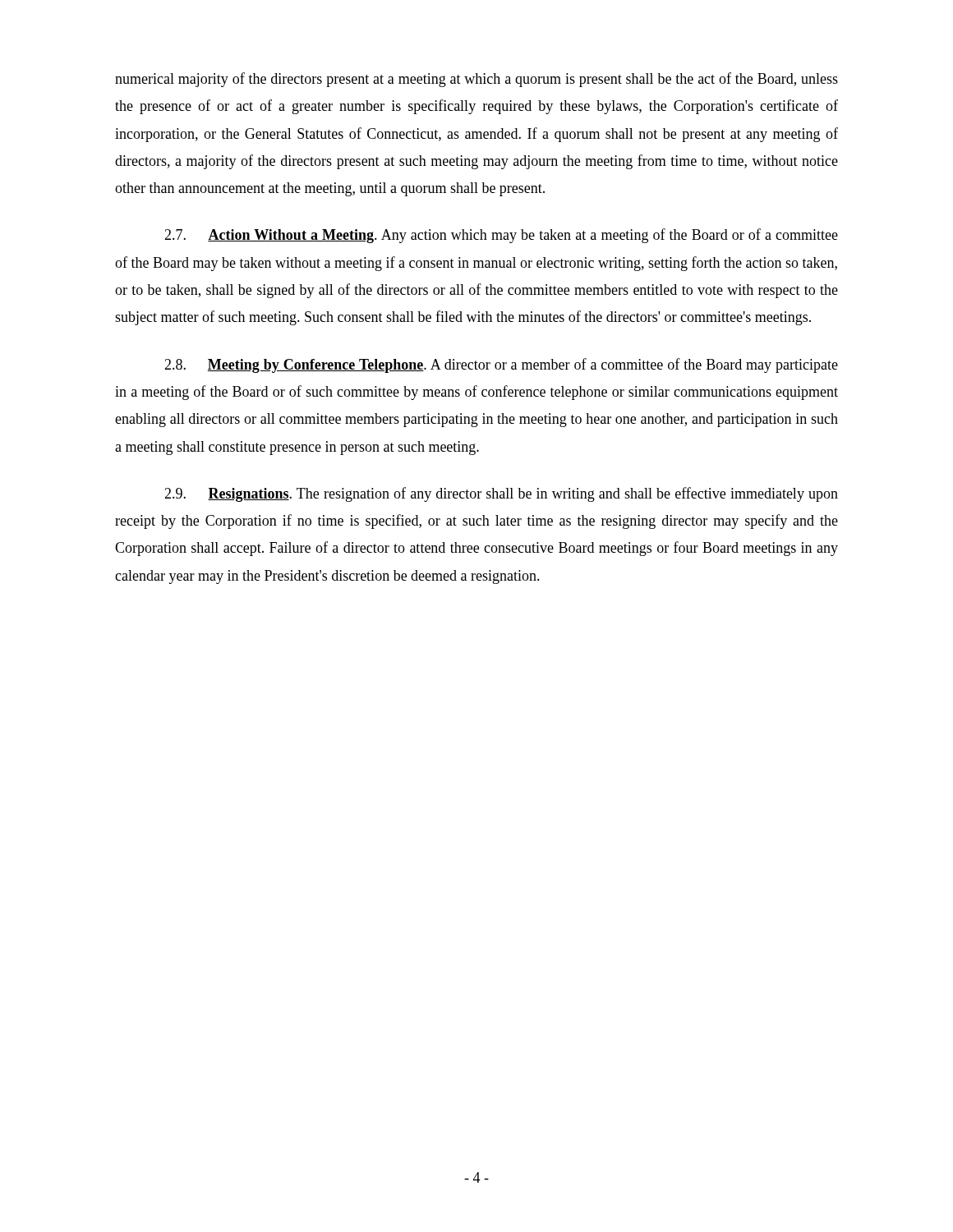This screenshot has height=1232, width=953.
Task: Navigate to the passage starting "9. Resignations. The resignation of"
Action: (x=476, y=532)
